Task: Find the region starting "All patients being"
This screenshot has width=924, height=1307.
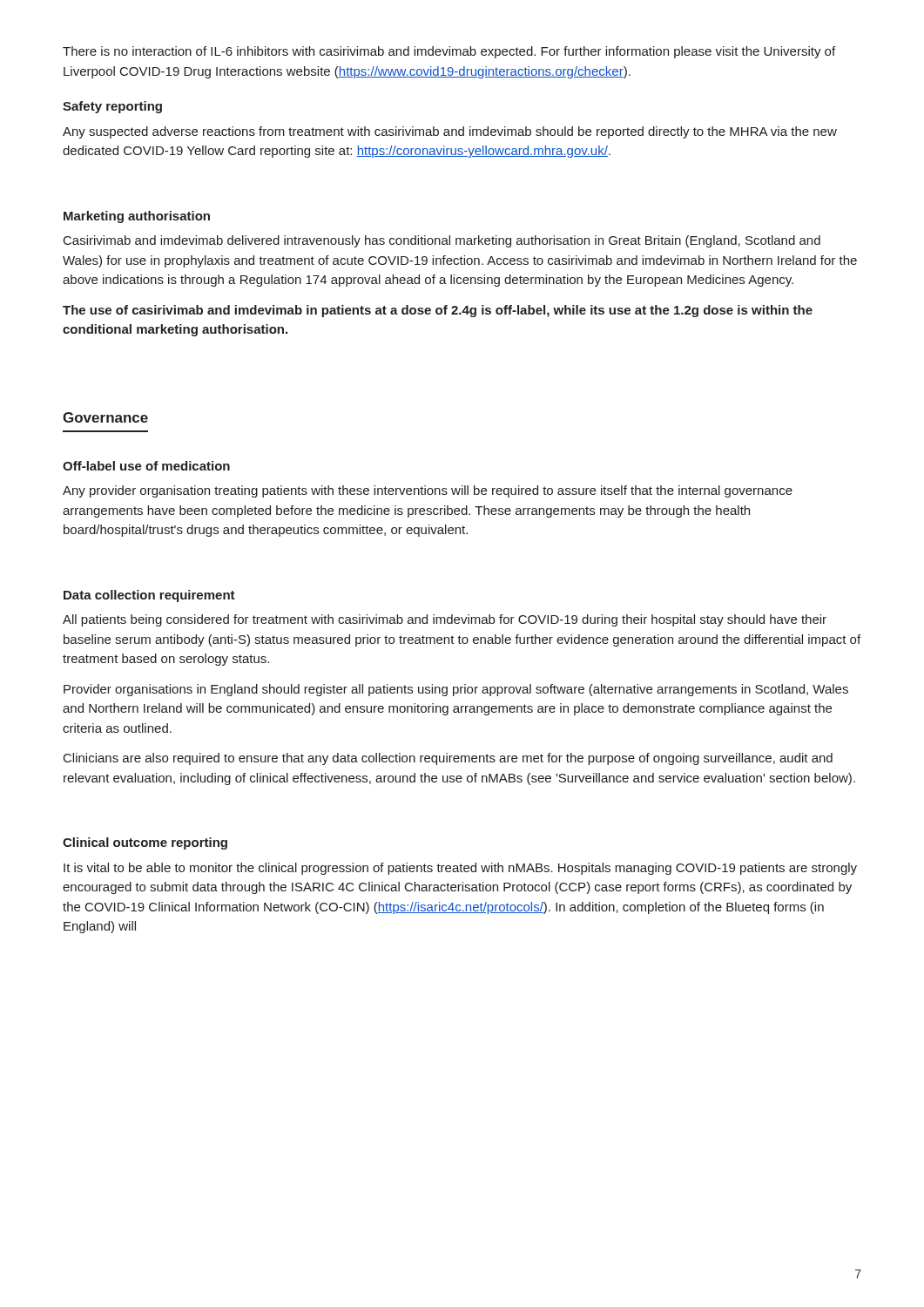Action: point(462,639)
